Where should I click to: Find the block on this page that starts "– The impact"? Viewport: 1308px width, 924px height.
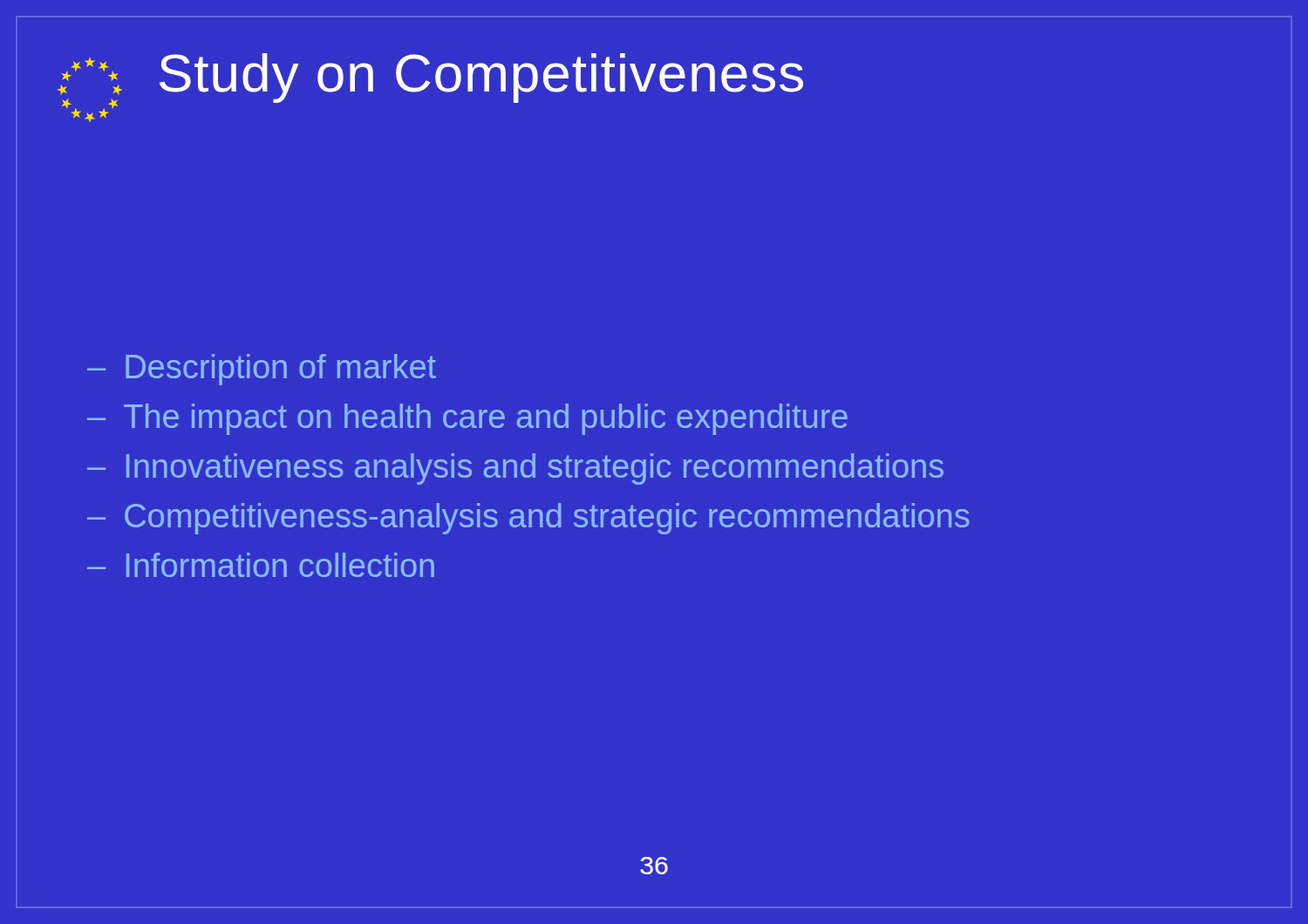[468, 417]
